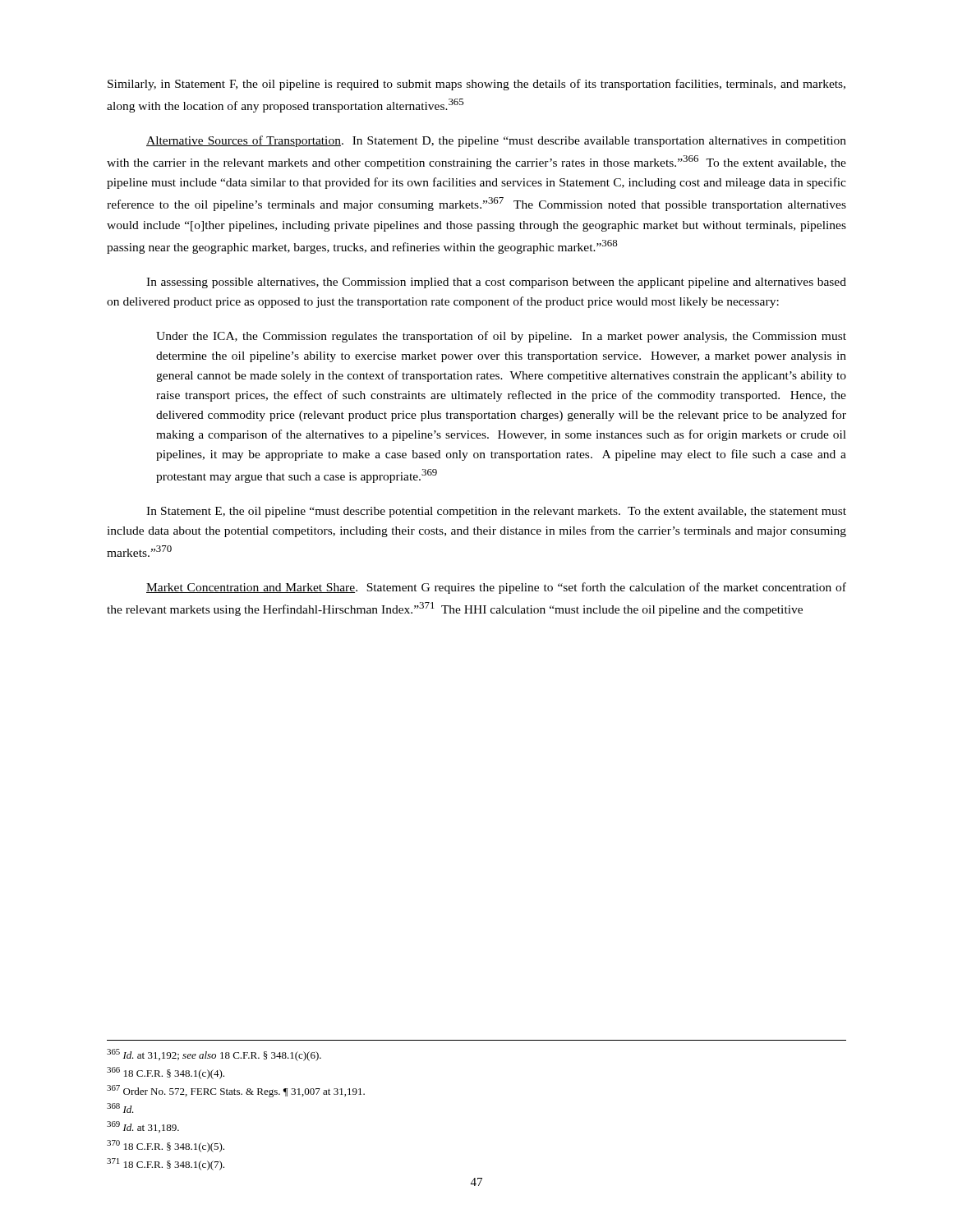Find the block on this page that starts "Similarly, in Statement"

476,94
